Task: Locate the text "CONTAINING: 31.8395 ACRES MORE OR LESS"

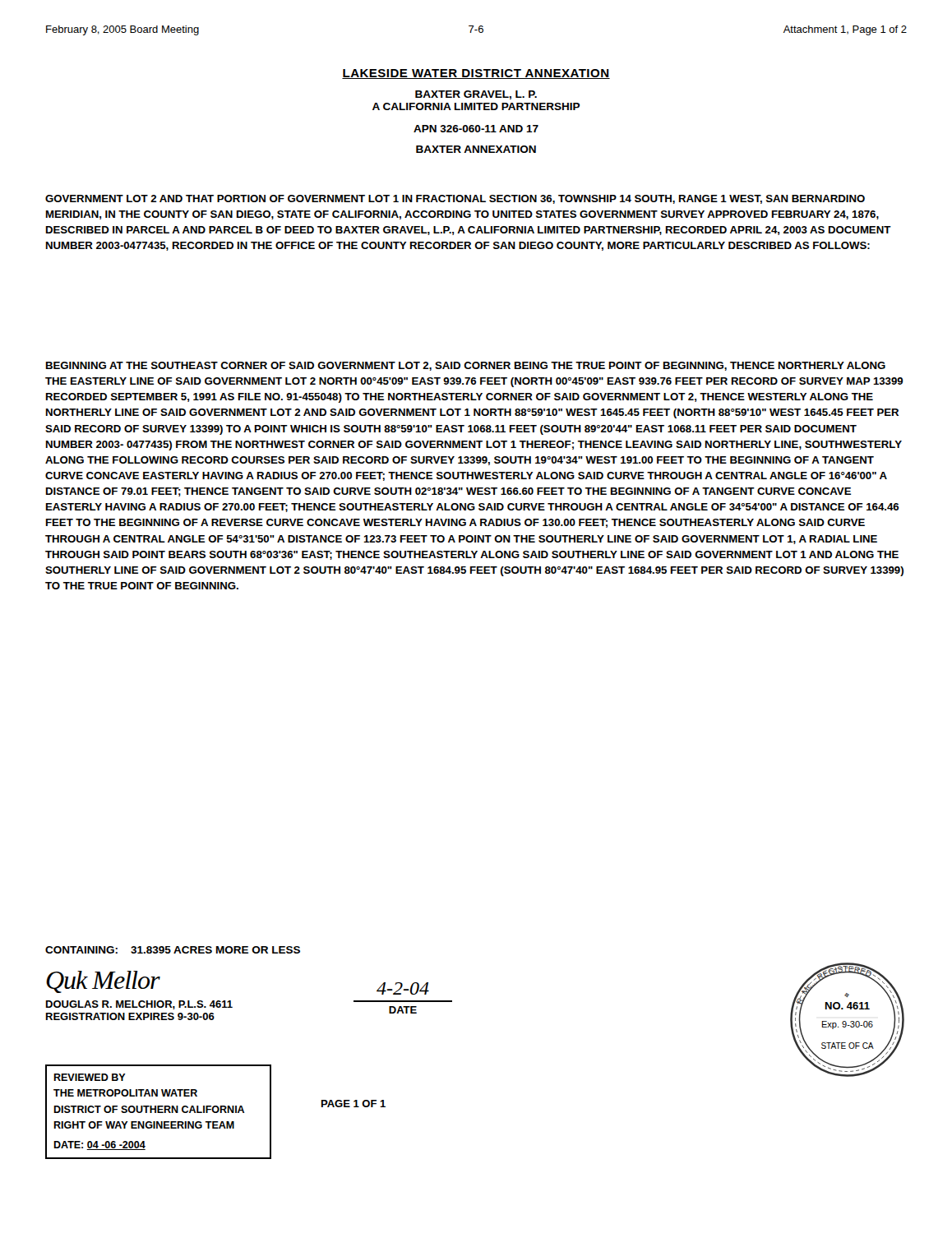Action: click(173, 950)
